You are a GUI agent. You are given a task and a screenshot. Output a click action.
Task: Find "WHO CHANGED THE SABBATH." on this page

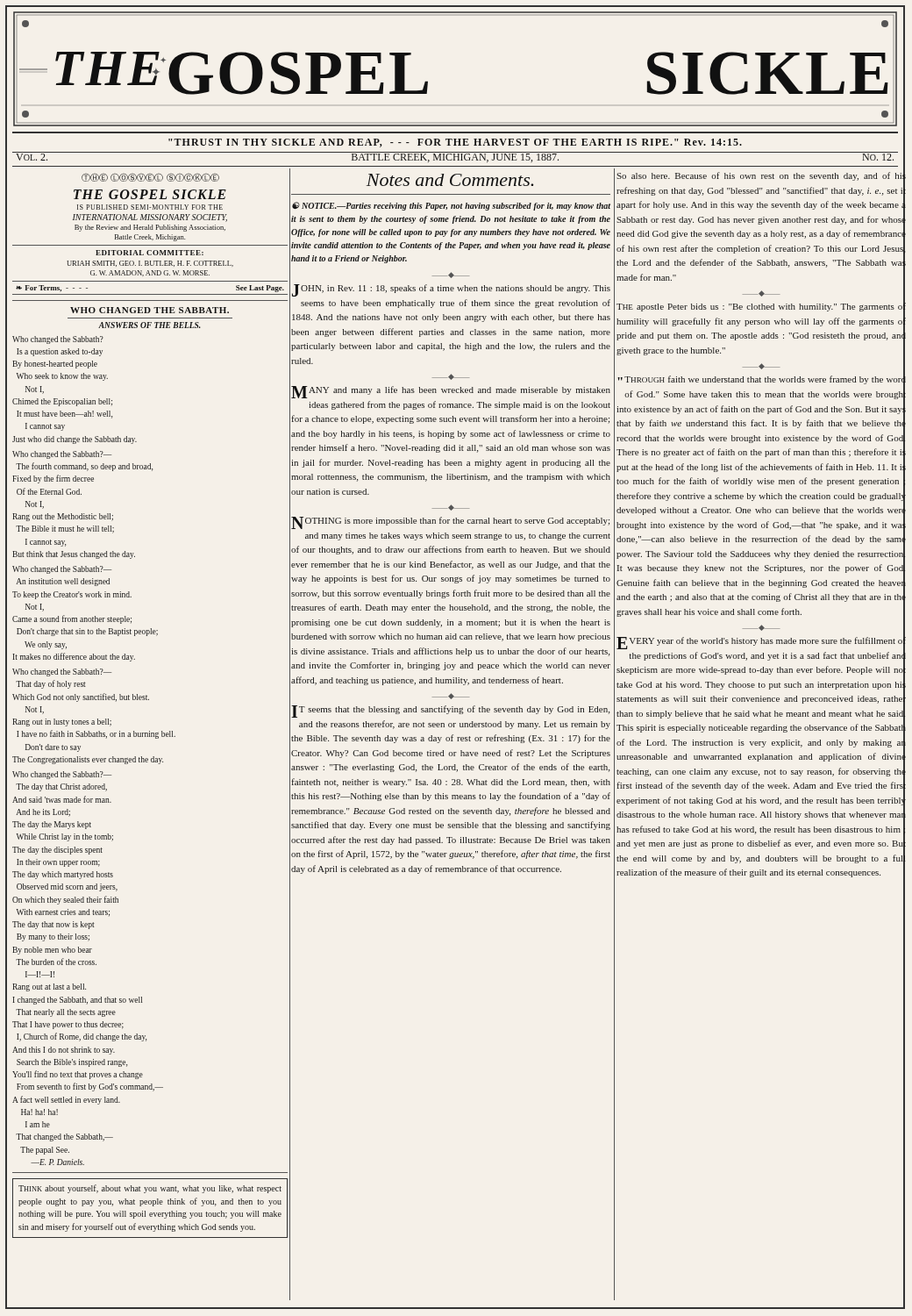(150, 309)
